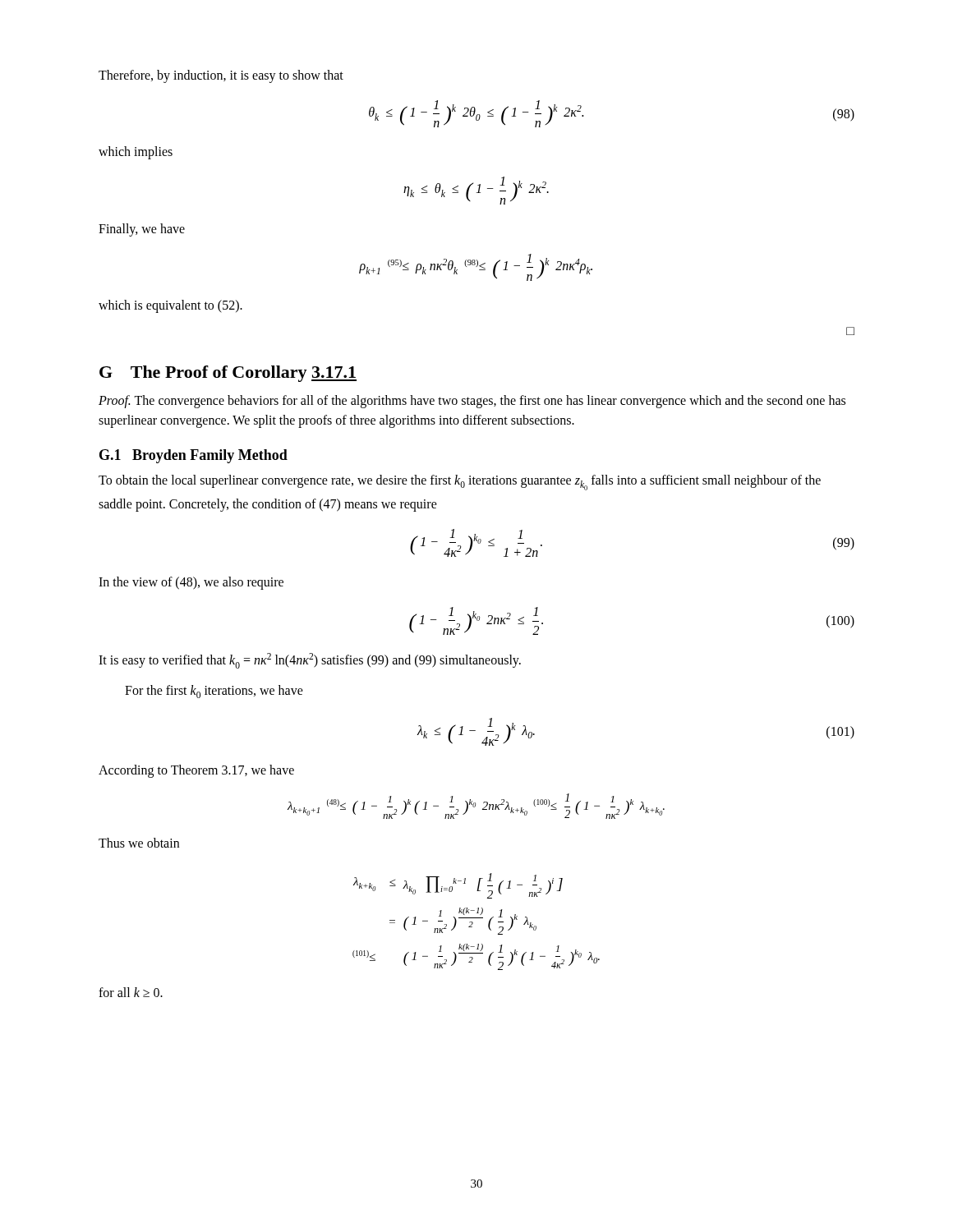Navigate to the passage starting "for all k ≥ 0."
The height and width of the screenshot is (1232, 953).
click(131, 993)
